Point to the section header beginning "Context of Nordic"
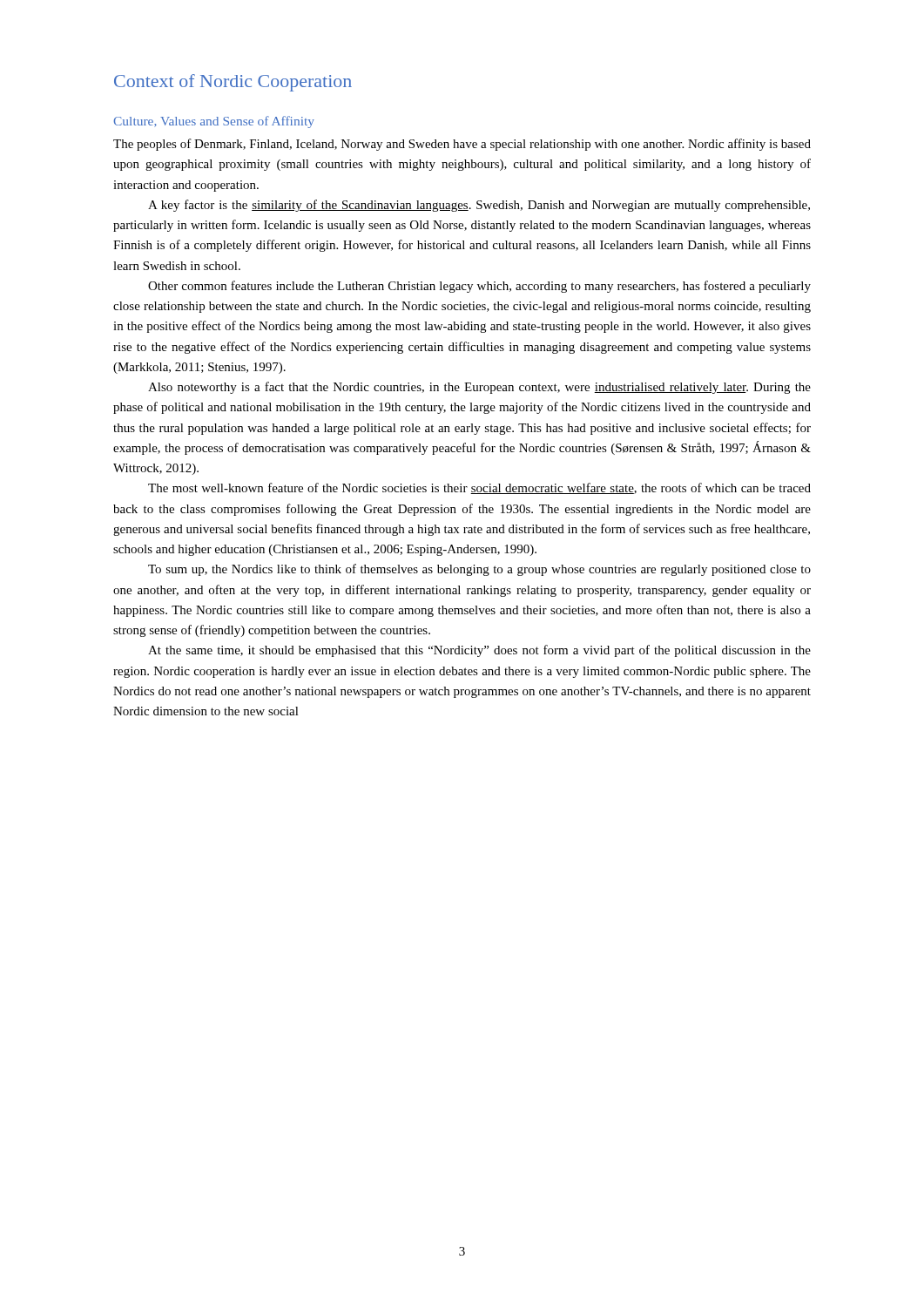 coord(233,81)
